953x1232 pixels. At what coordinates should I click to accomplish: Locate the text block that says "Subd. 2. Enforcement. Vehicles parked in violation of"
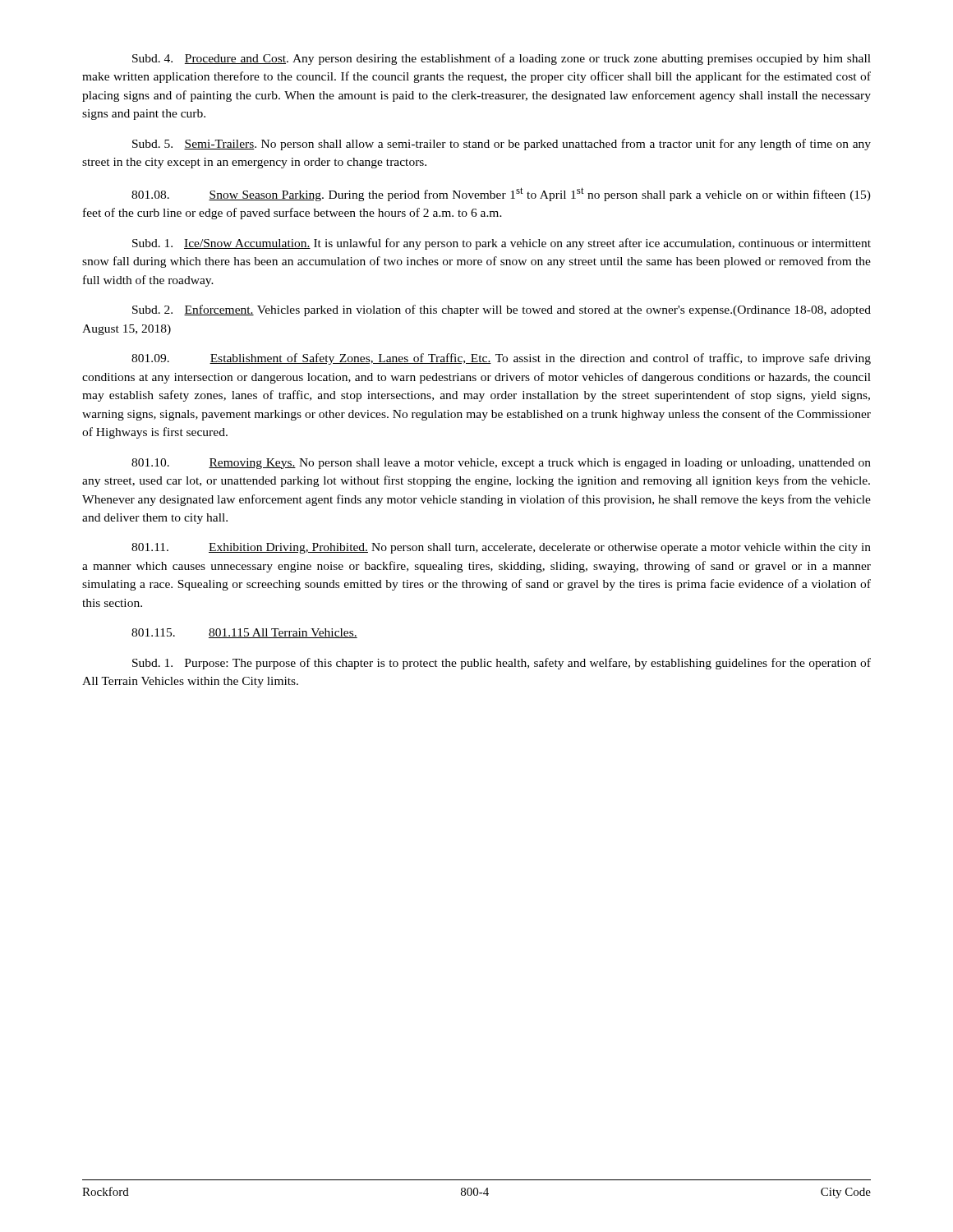point(476,319)
